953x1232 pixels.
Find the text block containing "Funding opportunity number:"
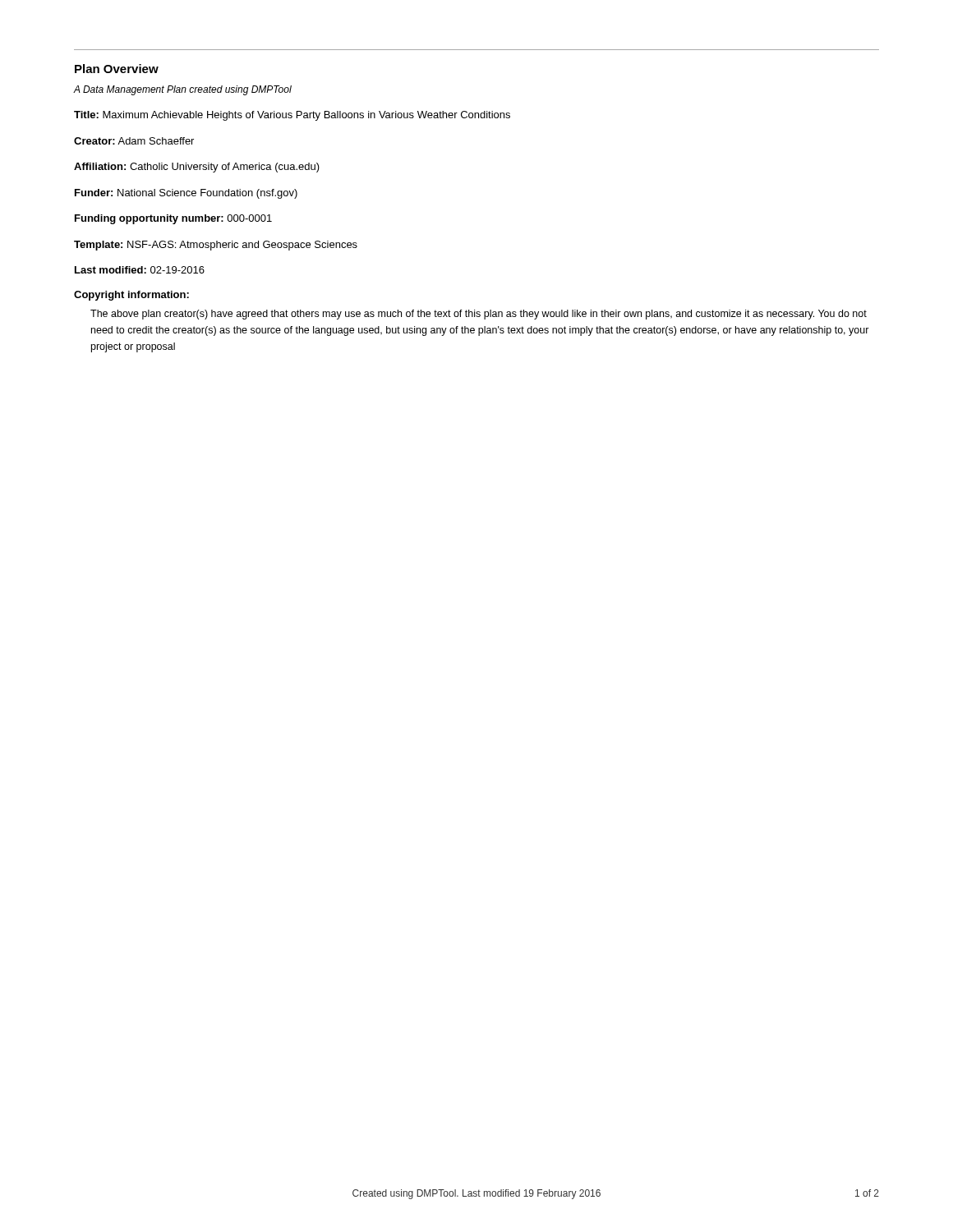pos(173,219)
